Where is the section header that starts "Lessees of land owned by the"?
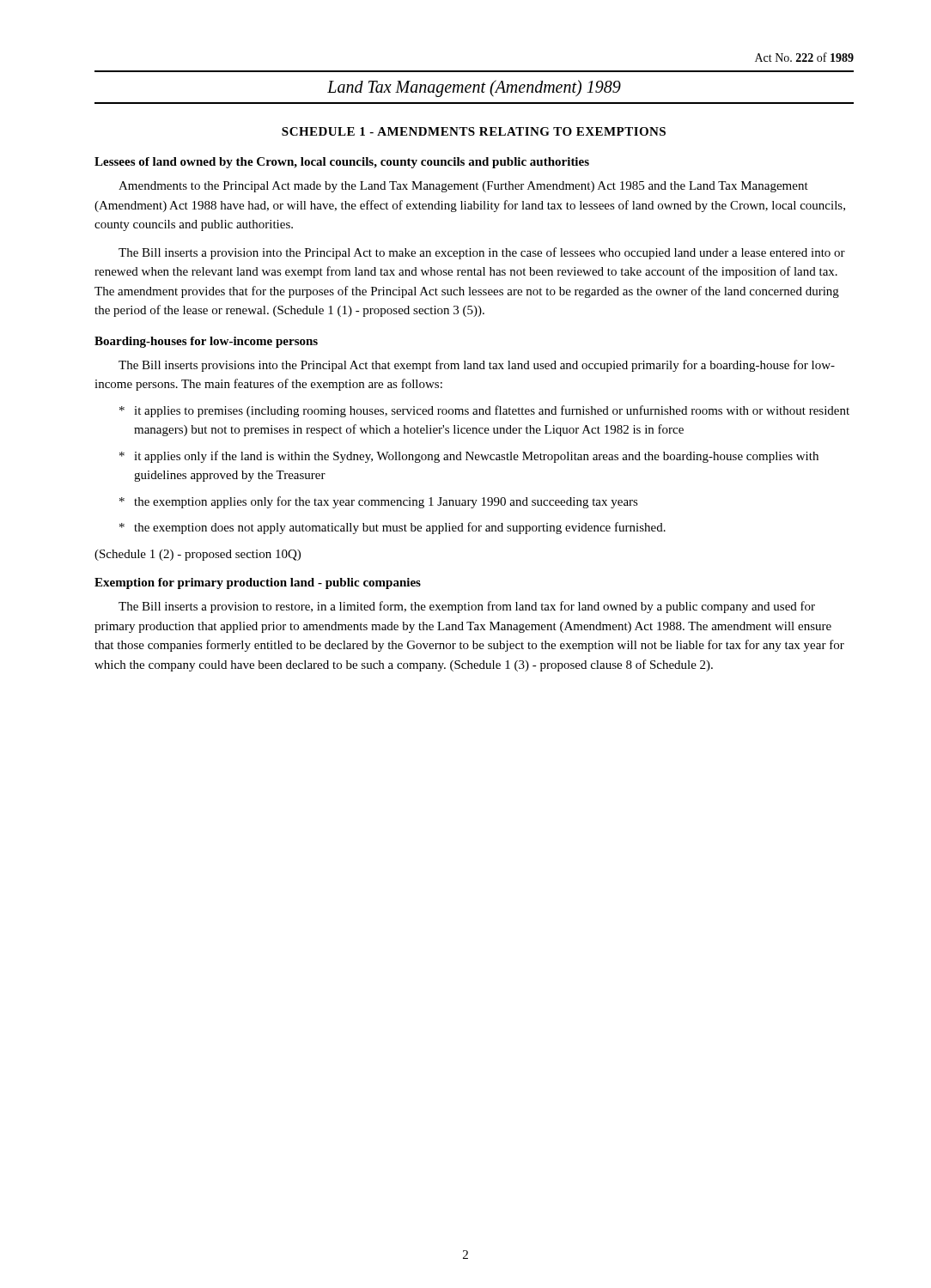The width and height of the screenshot is (931, 1288). (x=342, y=161)
